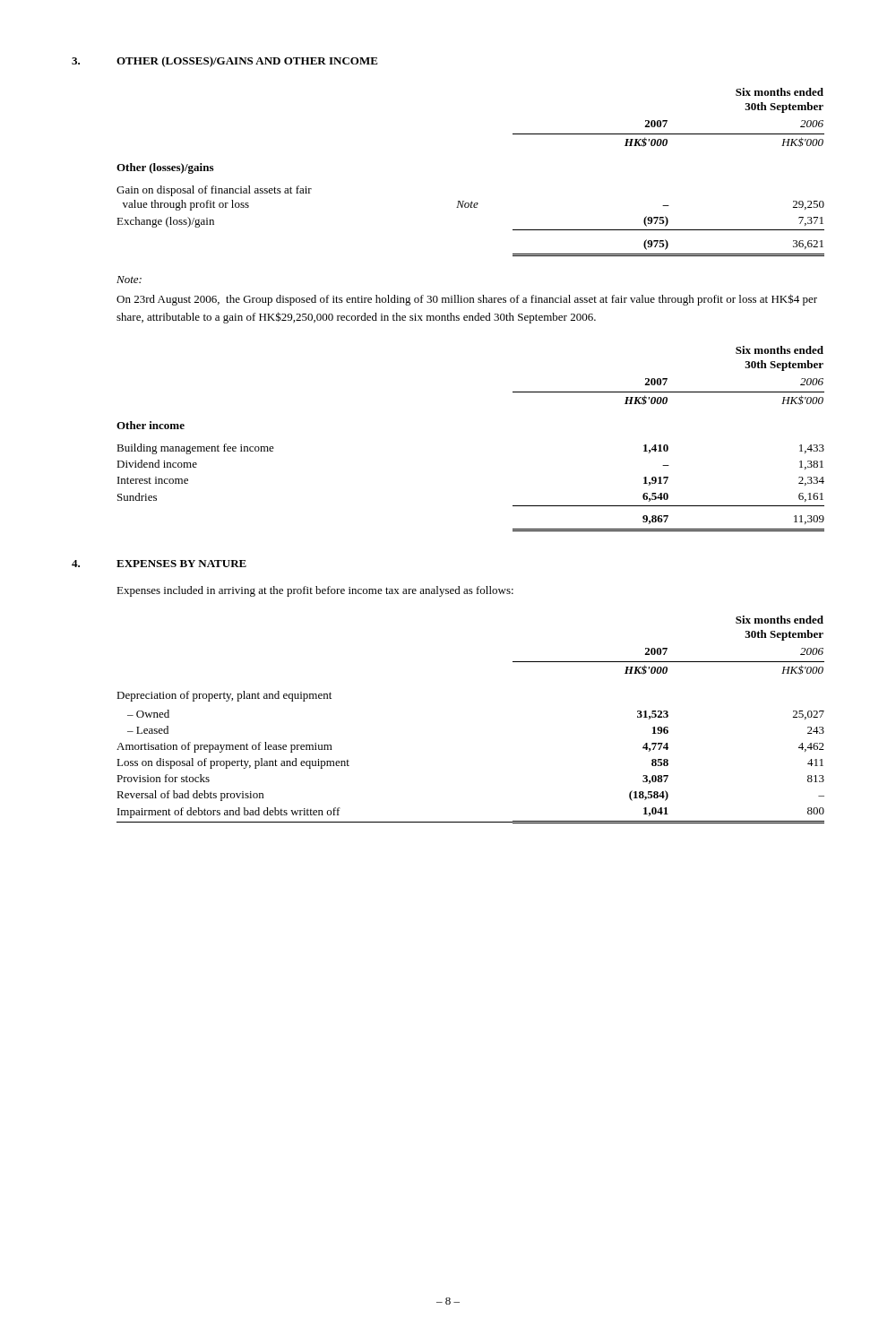Click on the text block starting "Expenses included in arriving at the profit before"
The width and height of the screenshot is (896, 1344).
(x=315, y=590)
